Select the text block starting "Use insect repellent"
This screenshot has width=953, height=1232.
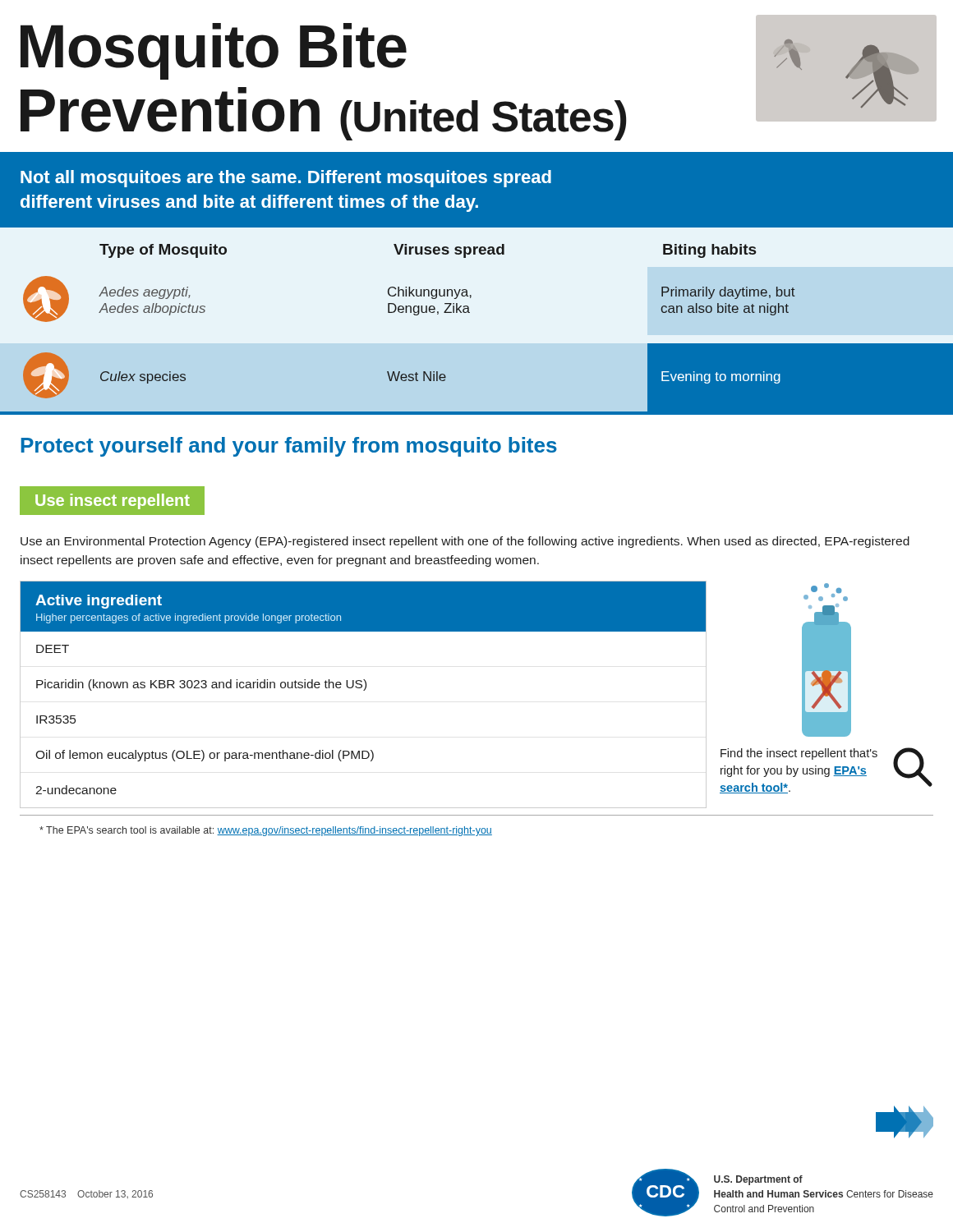coord(112,500)
